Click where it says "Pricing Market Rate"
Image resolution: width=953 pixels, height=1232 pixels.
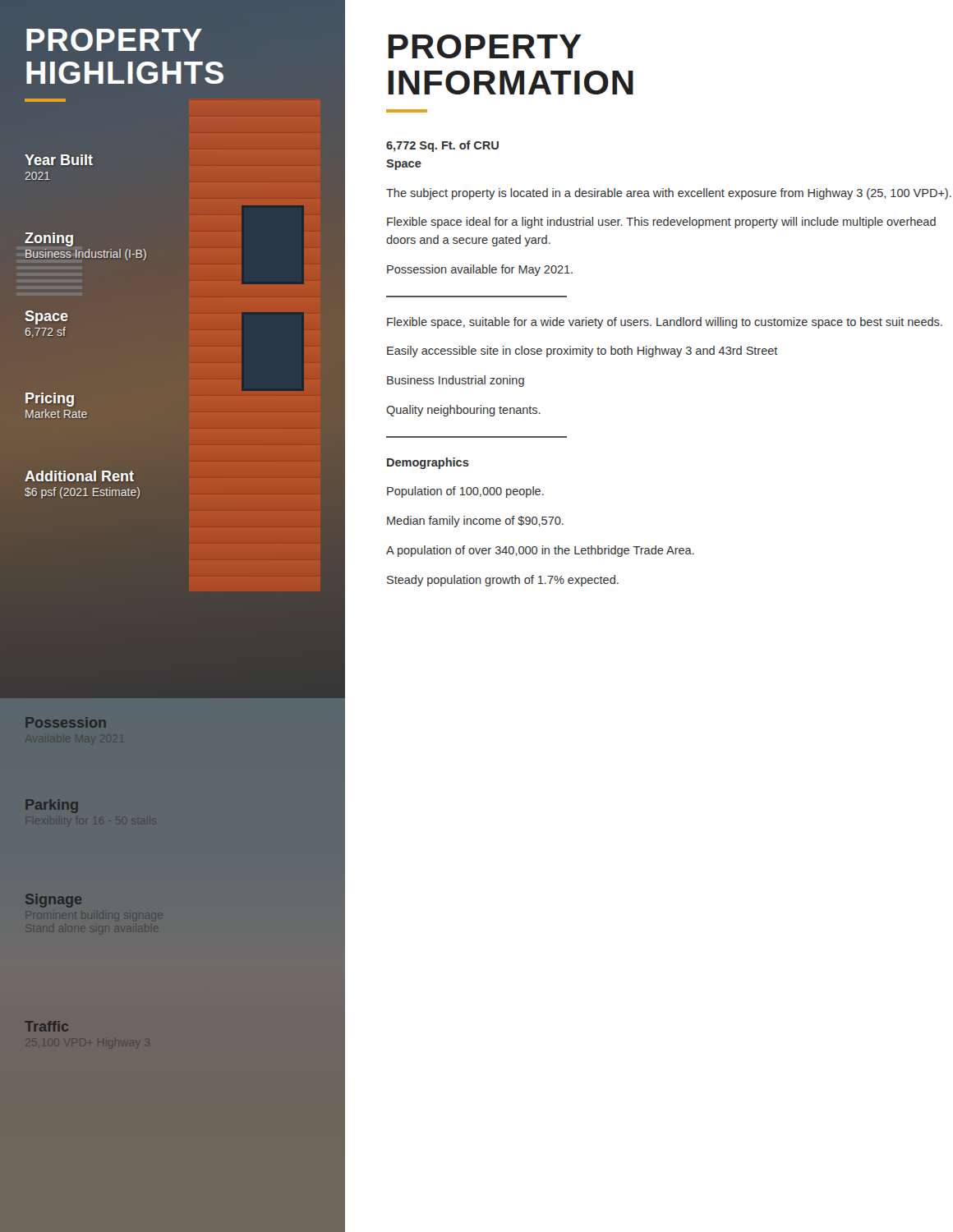click(56, 405)
